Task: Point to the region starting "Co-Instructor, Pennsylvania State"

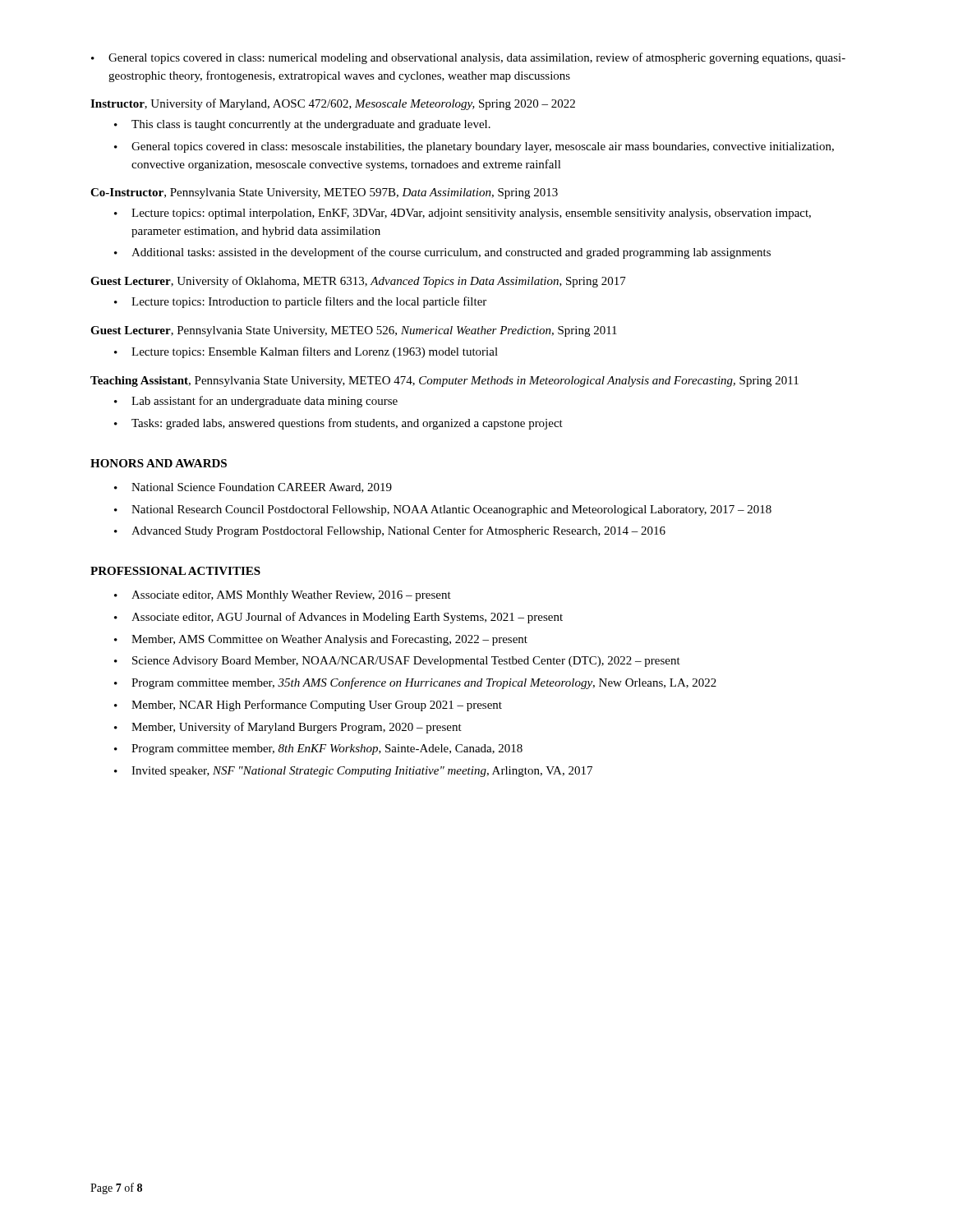Action: (324, 192)
